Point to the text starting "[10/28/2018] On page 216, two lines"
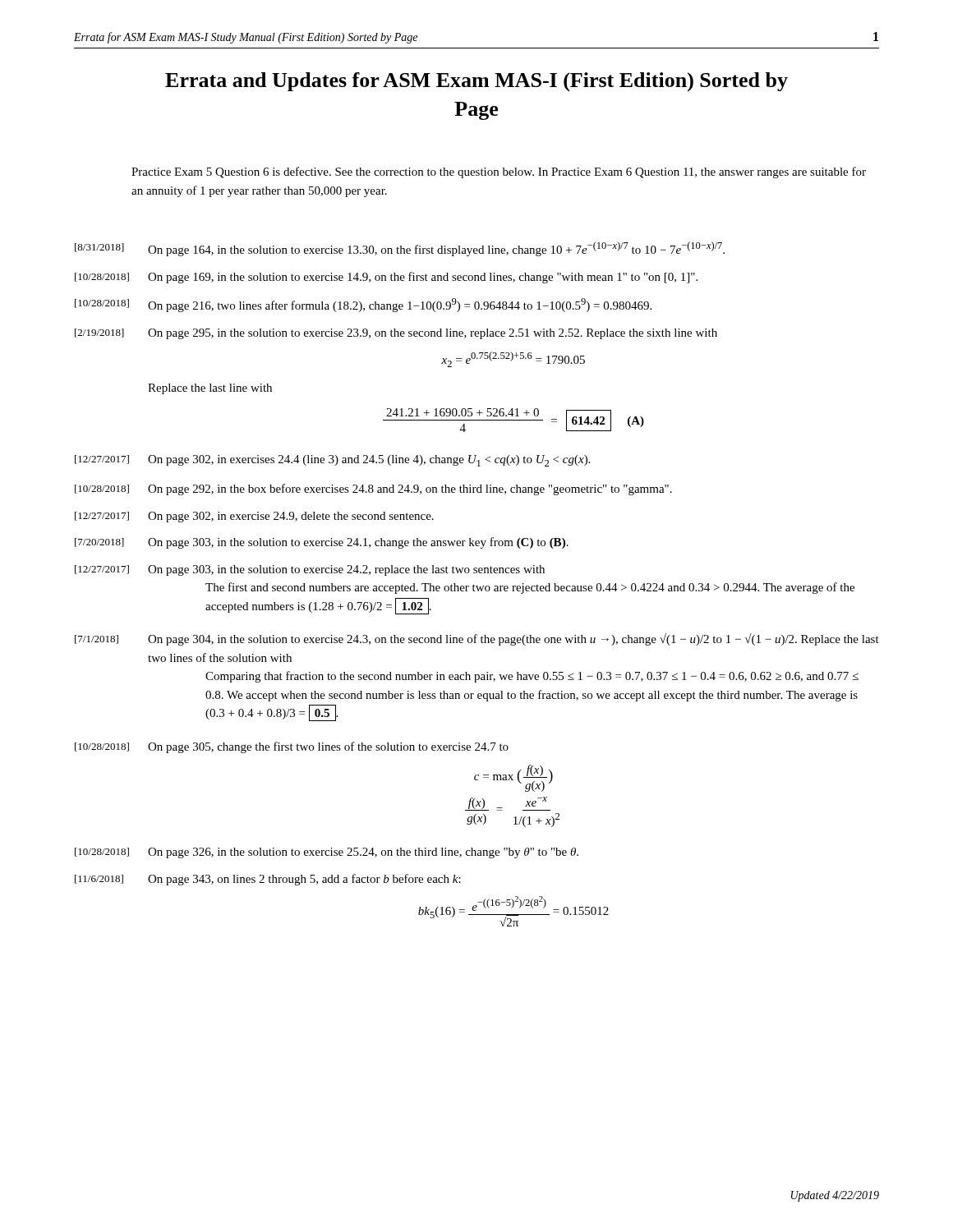 click(476, 305)
